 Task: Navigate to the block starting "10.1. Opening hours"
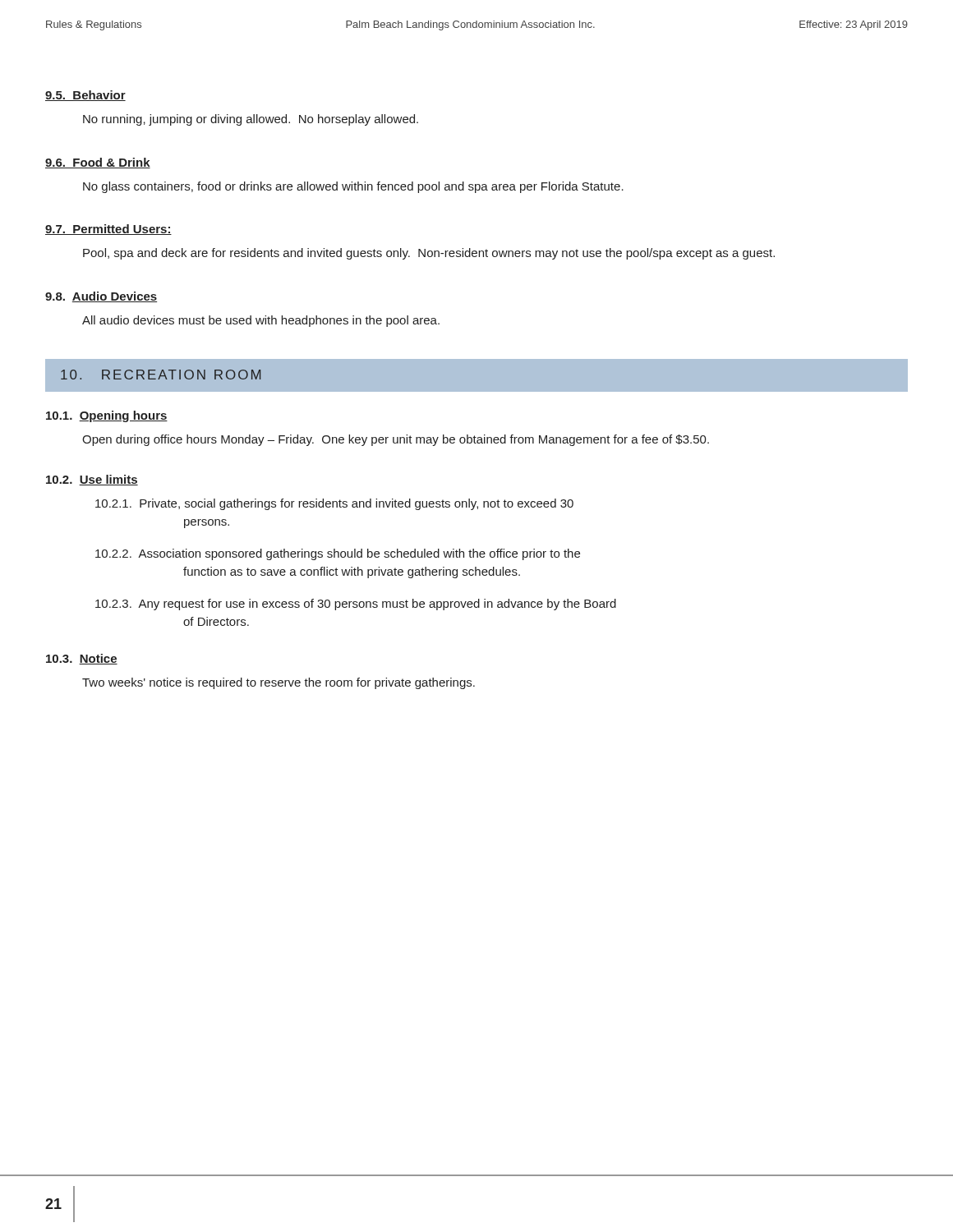[106, 415]
